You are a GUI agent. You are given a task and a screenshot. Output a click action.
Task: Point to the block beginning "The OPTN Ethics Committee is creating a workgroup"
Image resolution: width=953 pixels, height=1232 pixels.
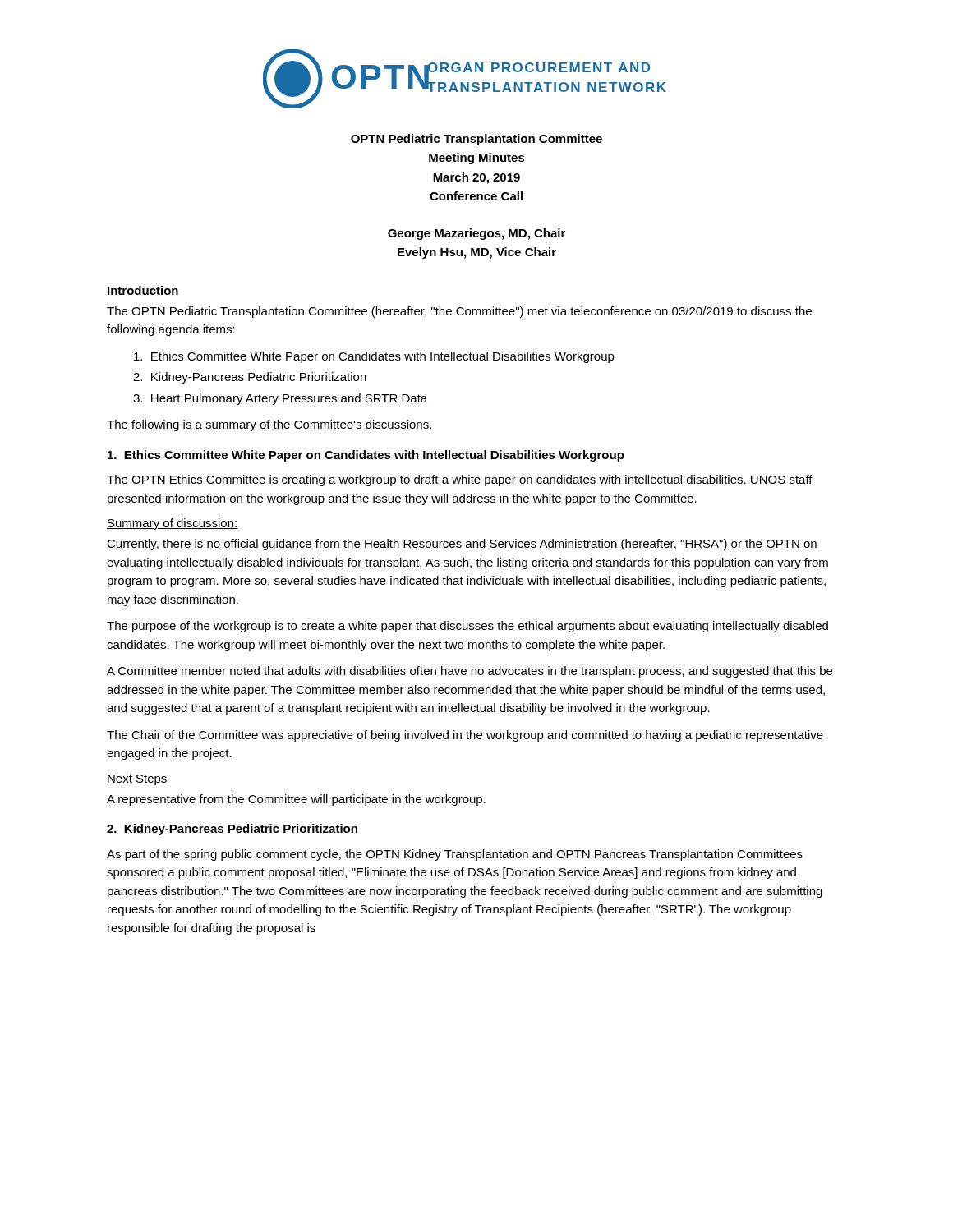coord(459,488)
